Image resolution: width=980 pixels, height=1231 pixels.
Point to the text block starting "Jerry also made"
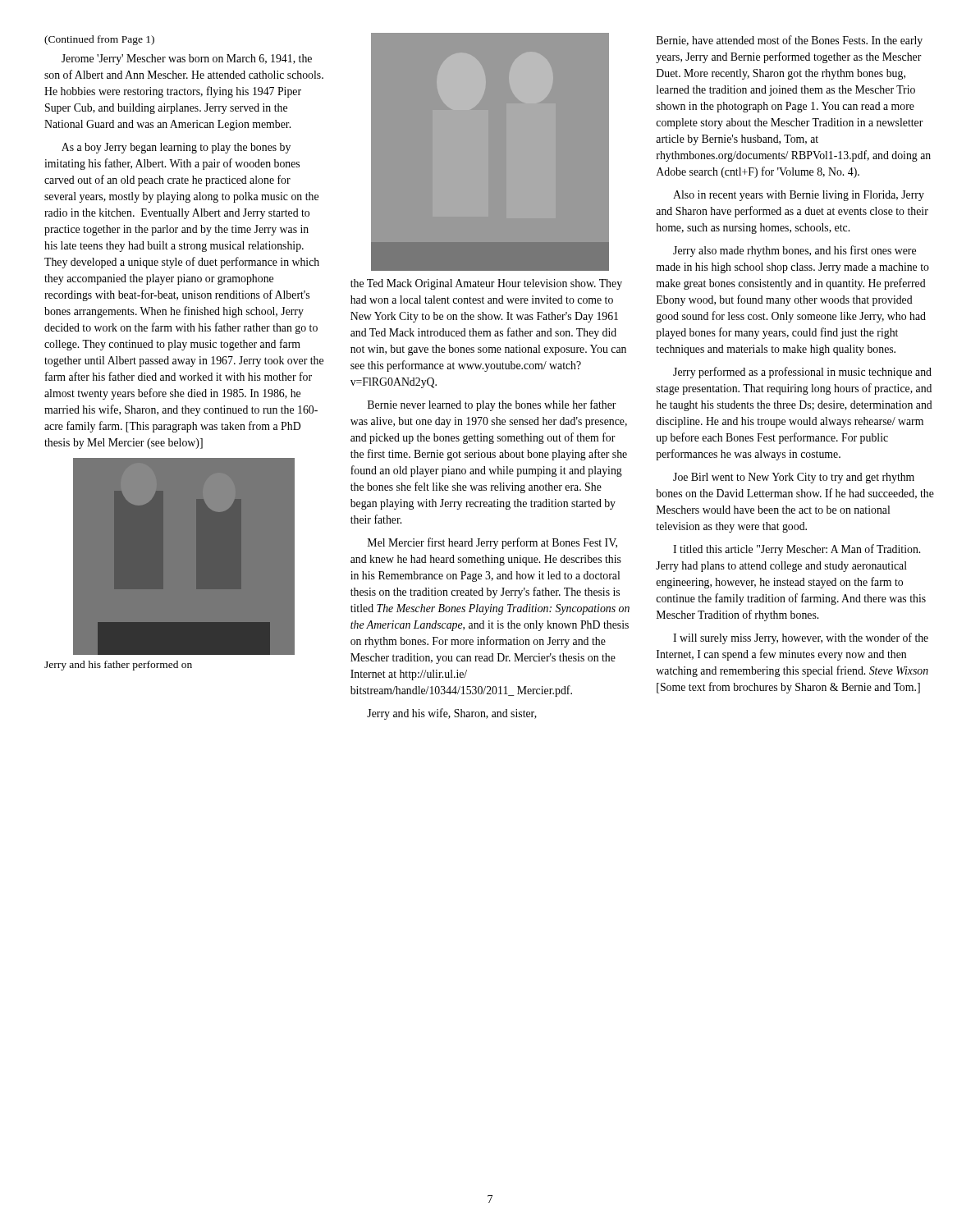click(x=793, y=300)
